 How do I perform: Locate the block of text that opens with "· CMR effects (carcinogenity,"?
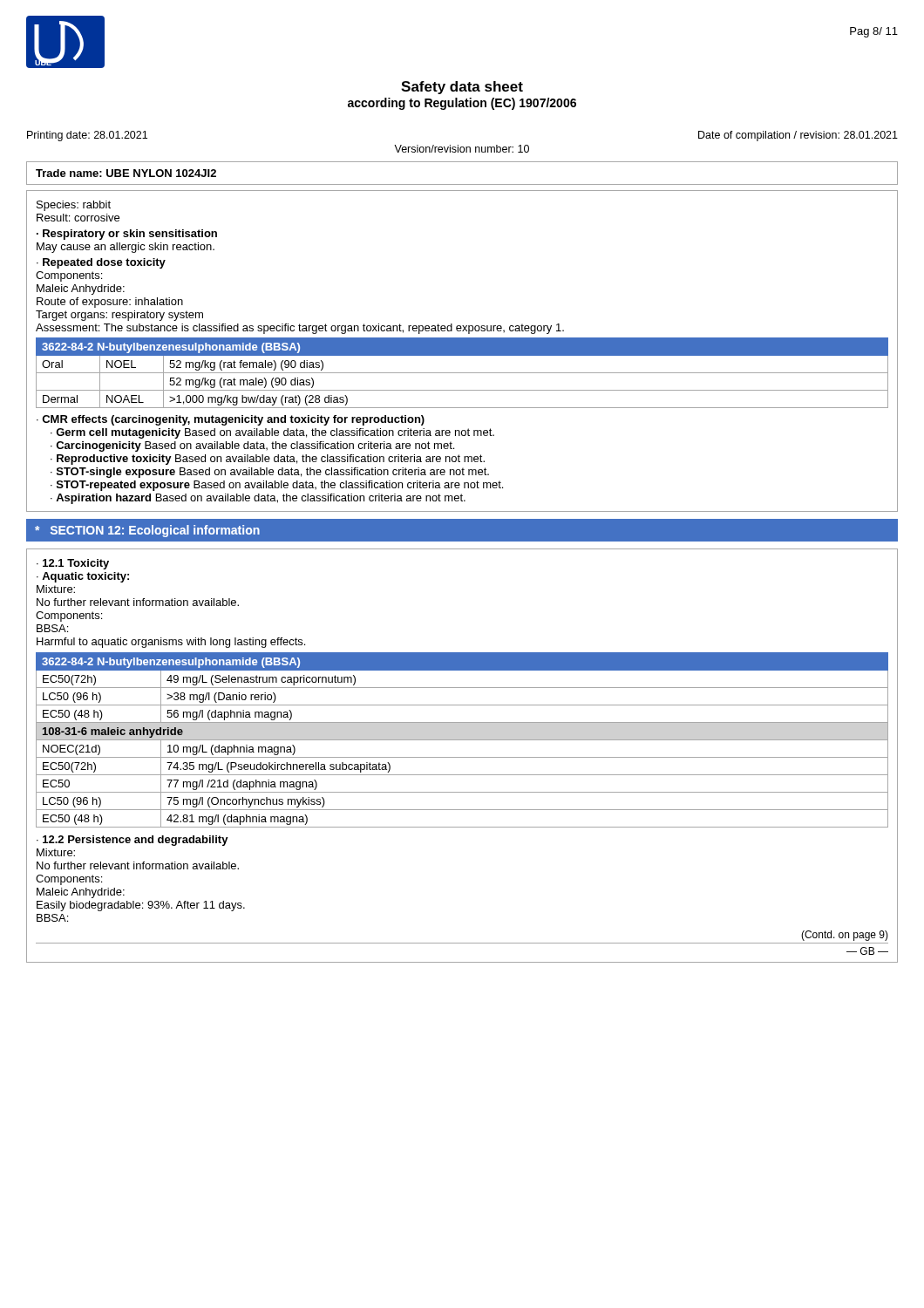pyautogui.click(x=462, y=458)
